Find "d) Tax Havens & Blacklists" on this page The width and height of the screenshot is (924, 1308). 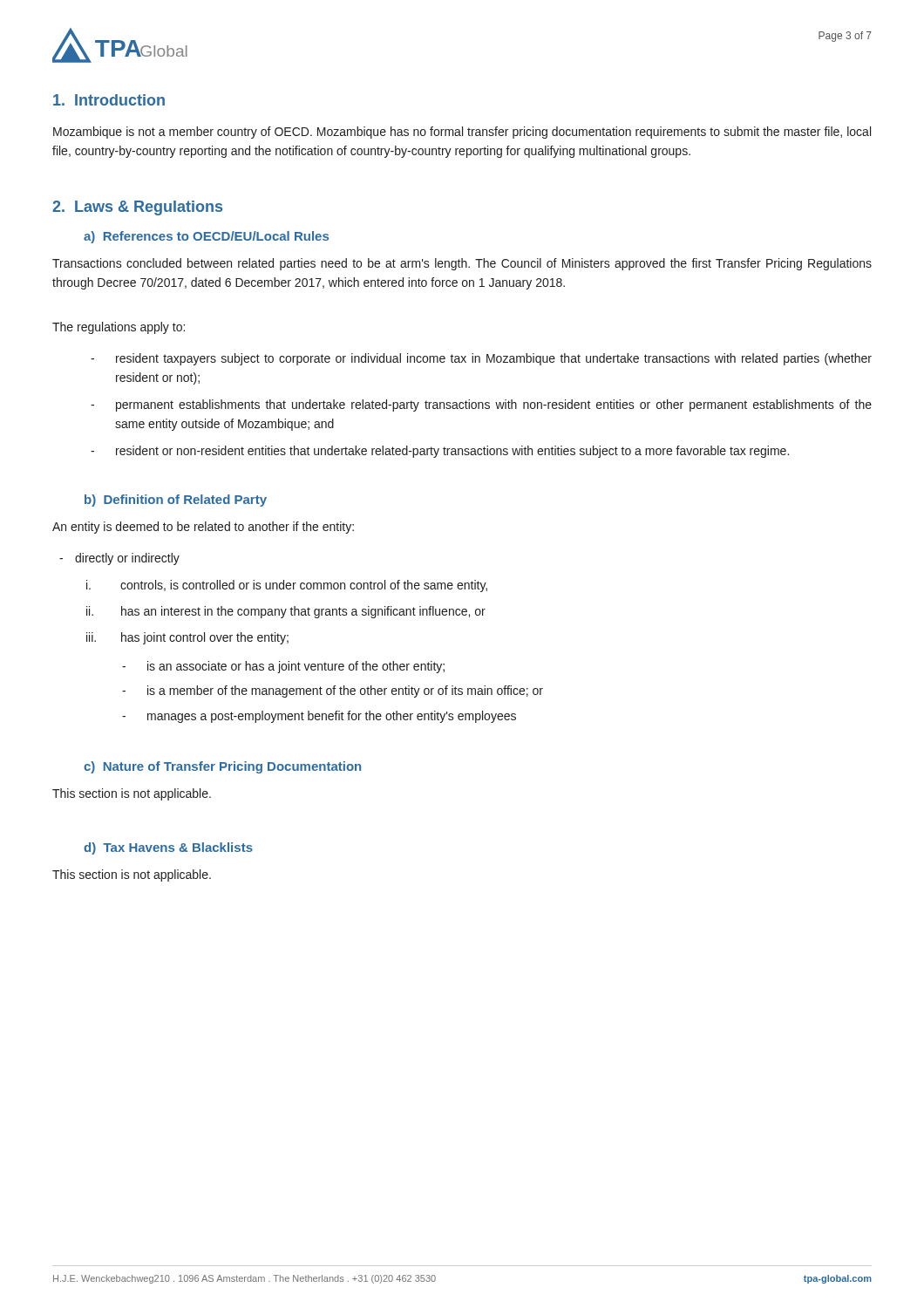pos(168,848)
